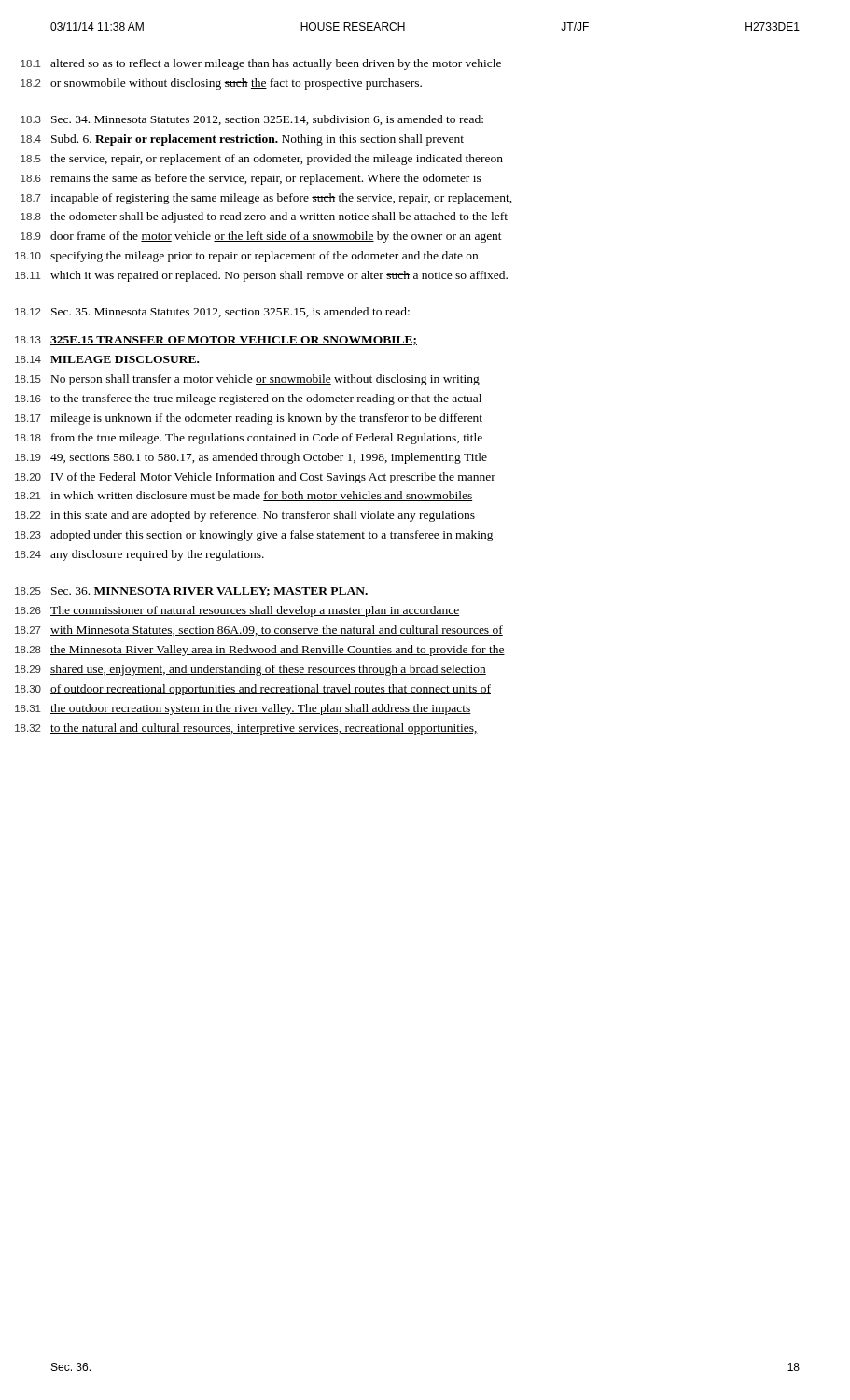Locate the block of text that opens with "30 of outdoor recreational opportunities and recreational"
This screenshot has height=1400, width=850.
point(425,689)
